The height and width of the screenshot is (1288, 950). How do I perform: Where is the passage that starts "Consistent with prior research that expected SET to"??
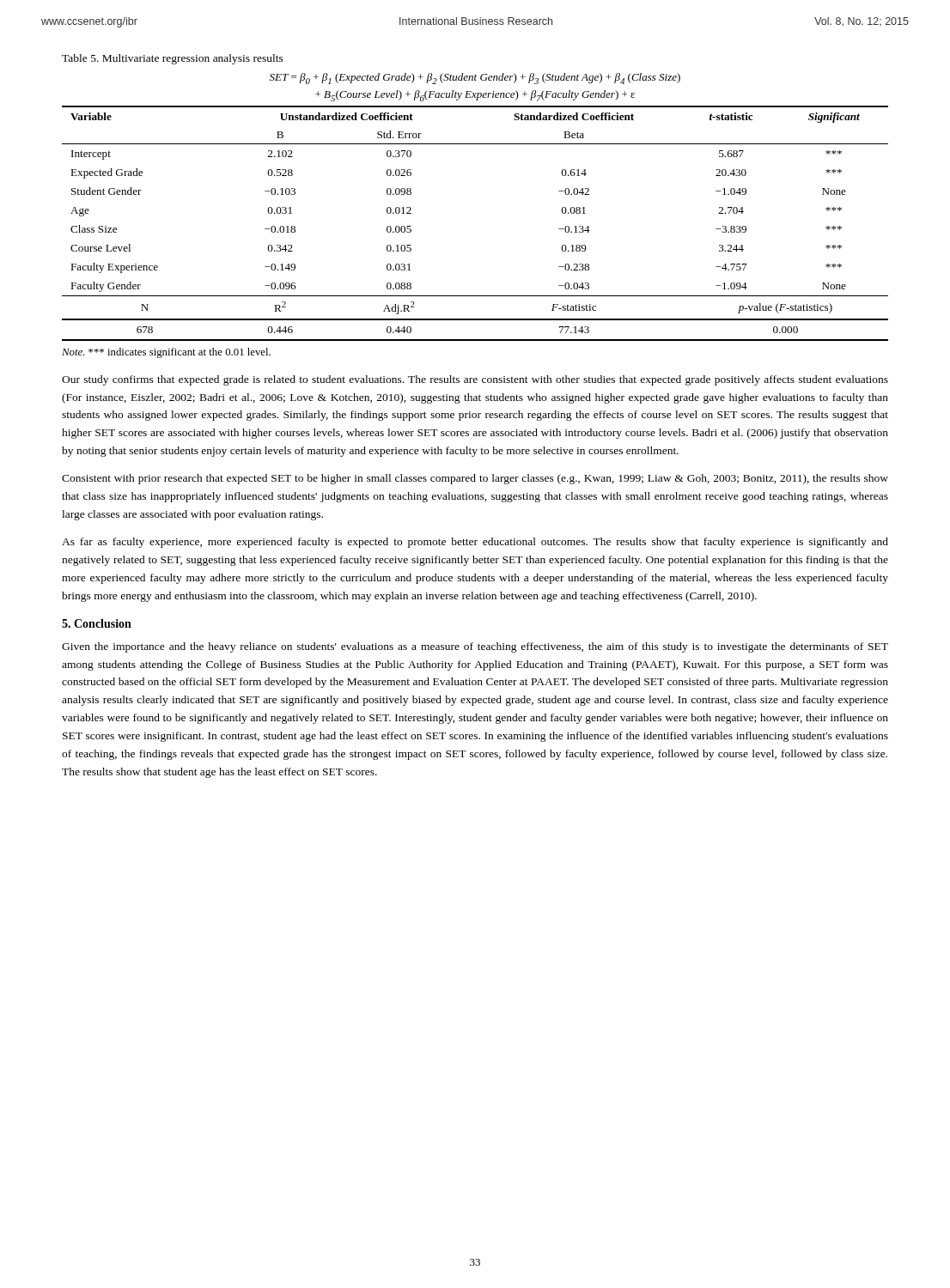[475, 496]
